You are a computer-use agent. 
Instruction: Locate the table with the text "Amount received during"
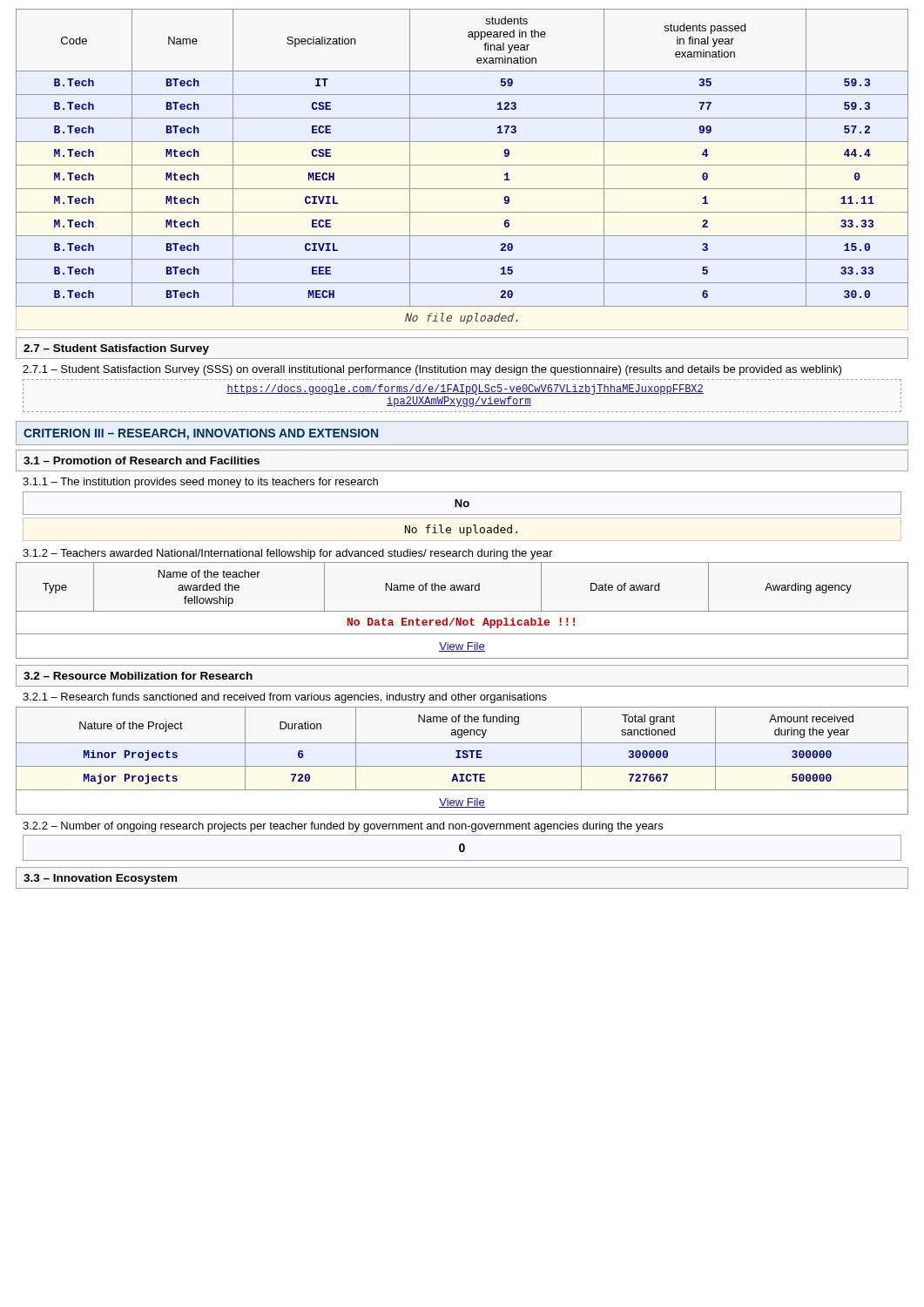462,761
